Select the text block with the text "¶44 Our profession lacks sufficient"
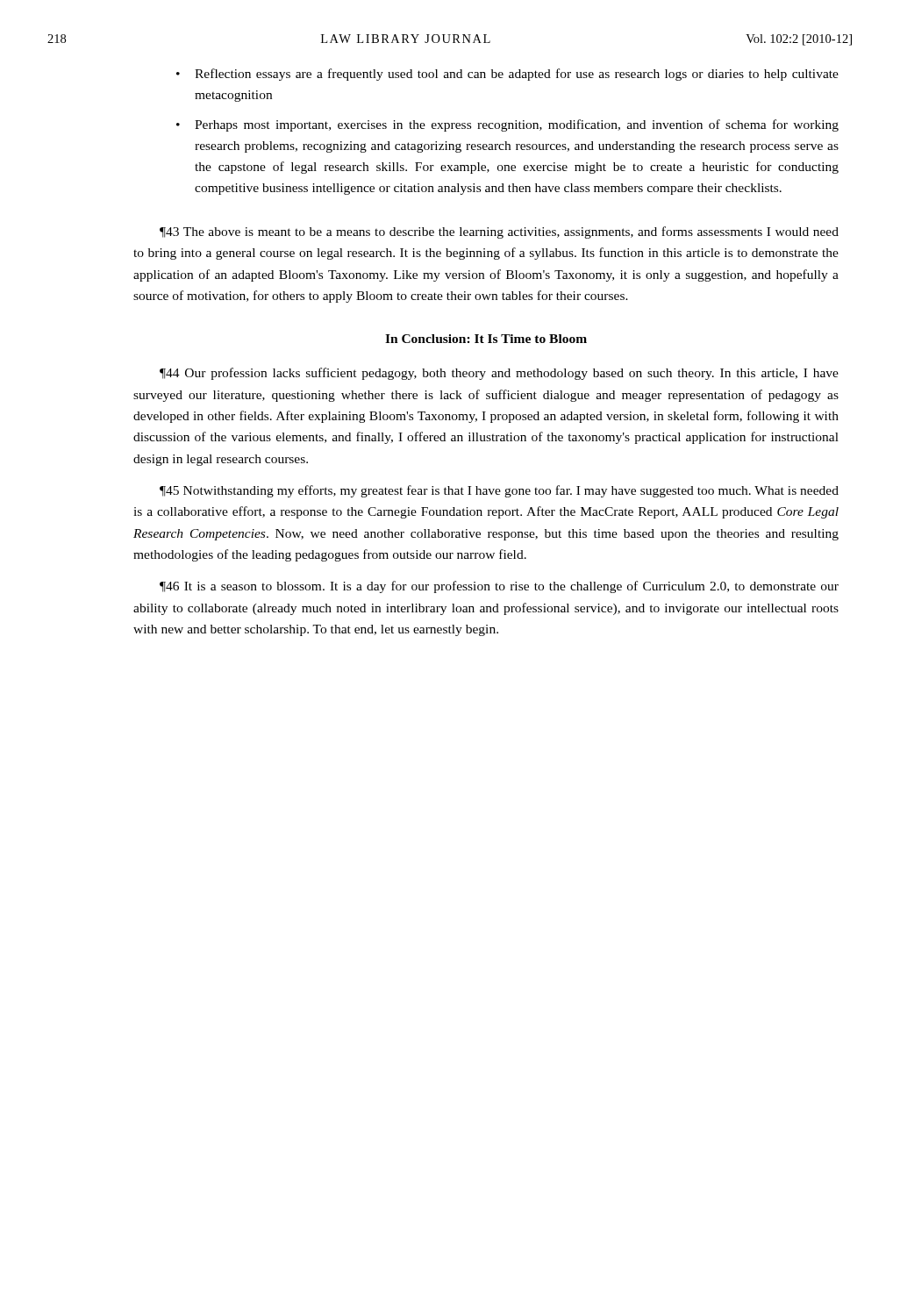Screen dimensions: 1316x900 point(486,415)
